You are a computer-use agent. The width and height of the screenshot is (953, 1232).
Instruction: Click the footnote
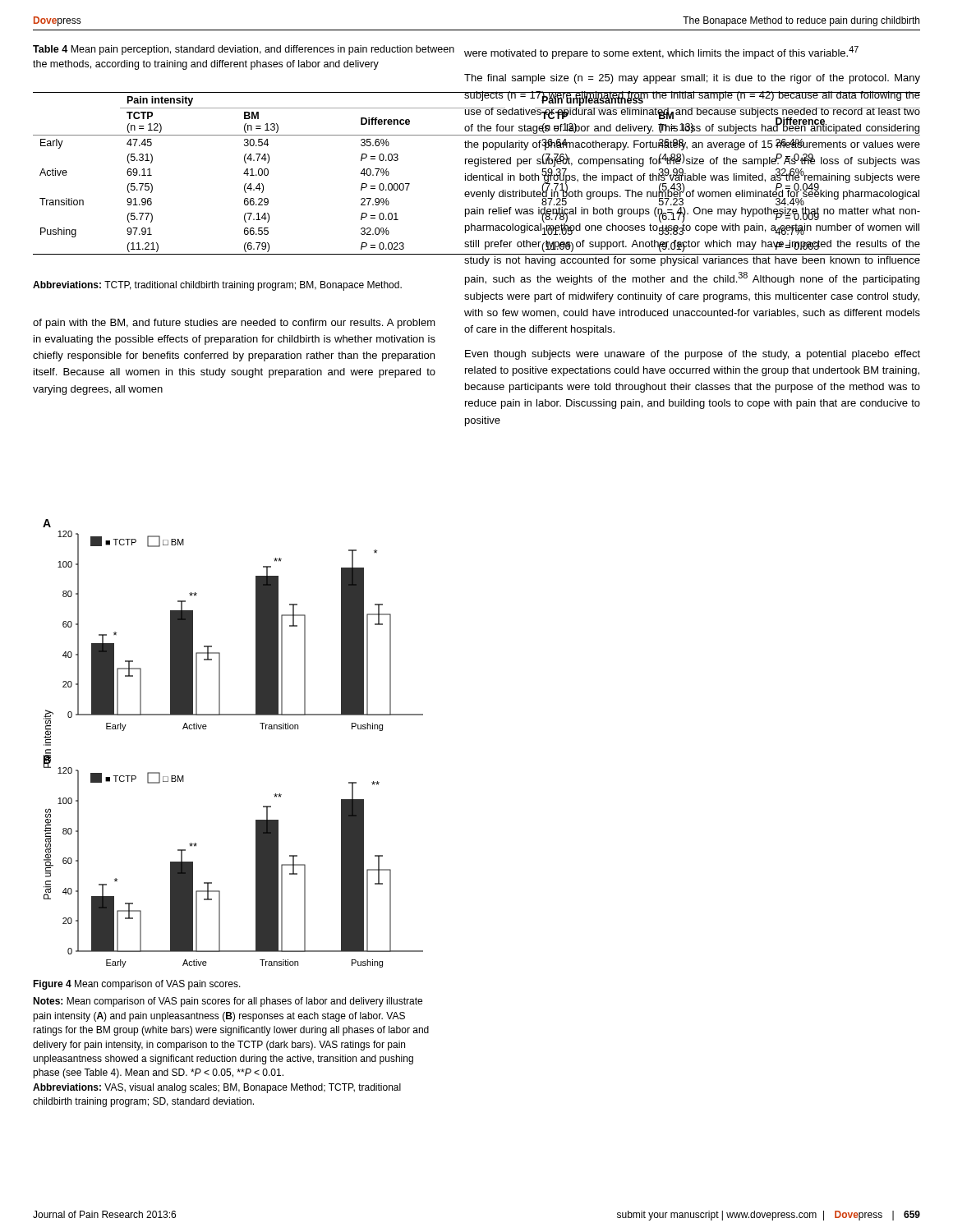[x=218, y=285]
